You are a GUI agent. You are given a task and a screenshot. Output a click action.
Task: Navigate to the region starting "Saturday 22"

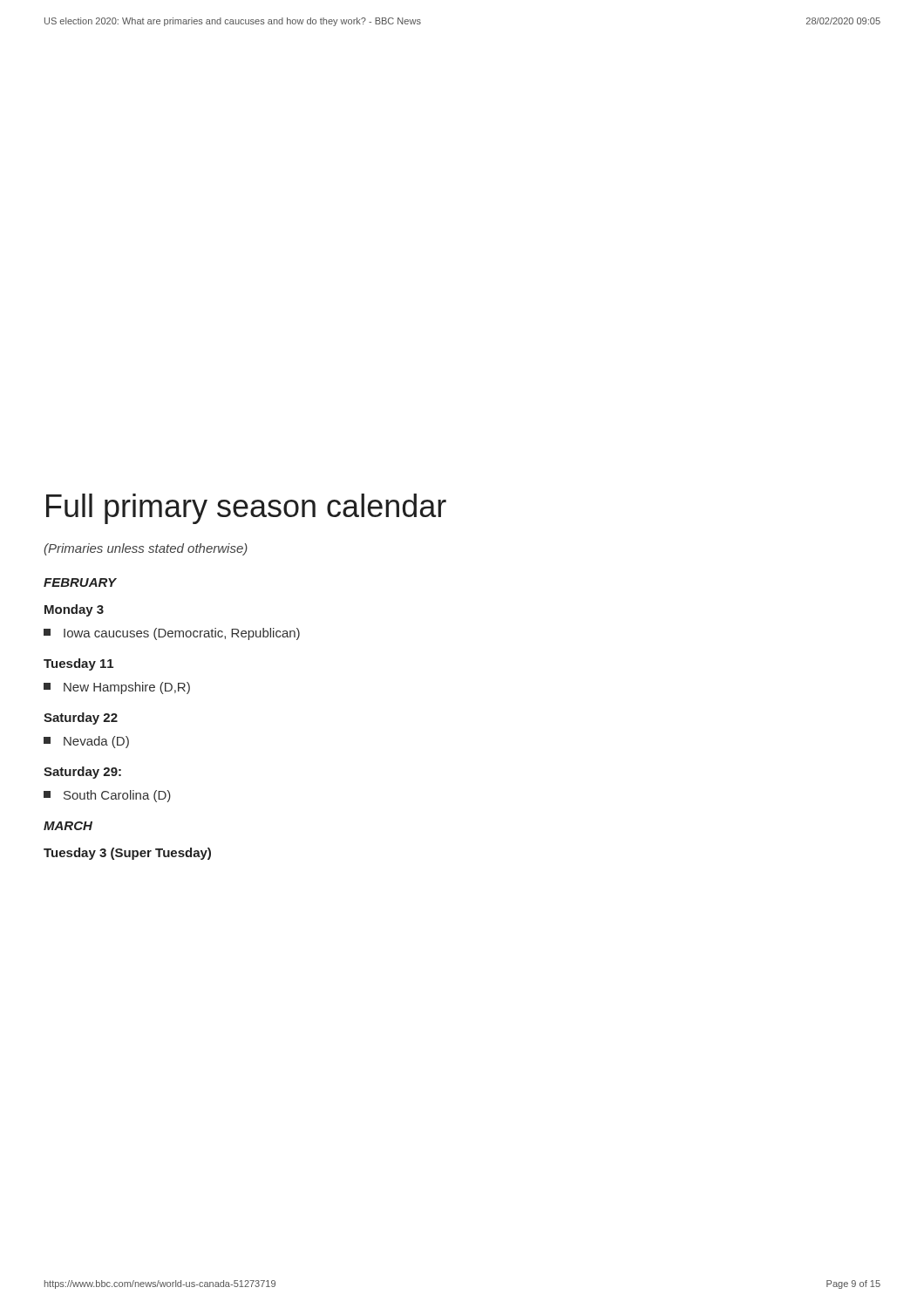click(81, 719)
